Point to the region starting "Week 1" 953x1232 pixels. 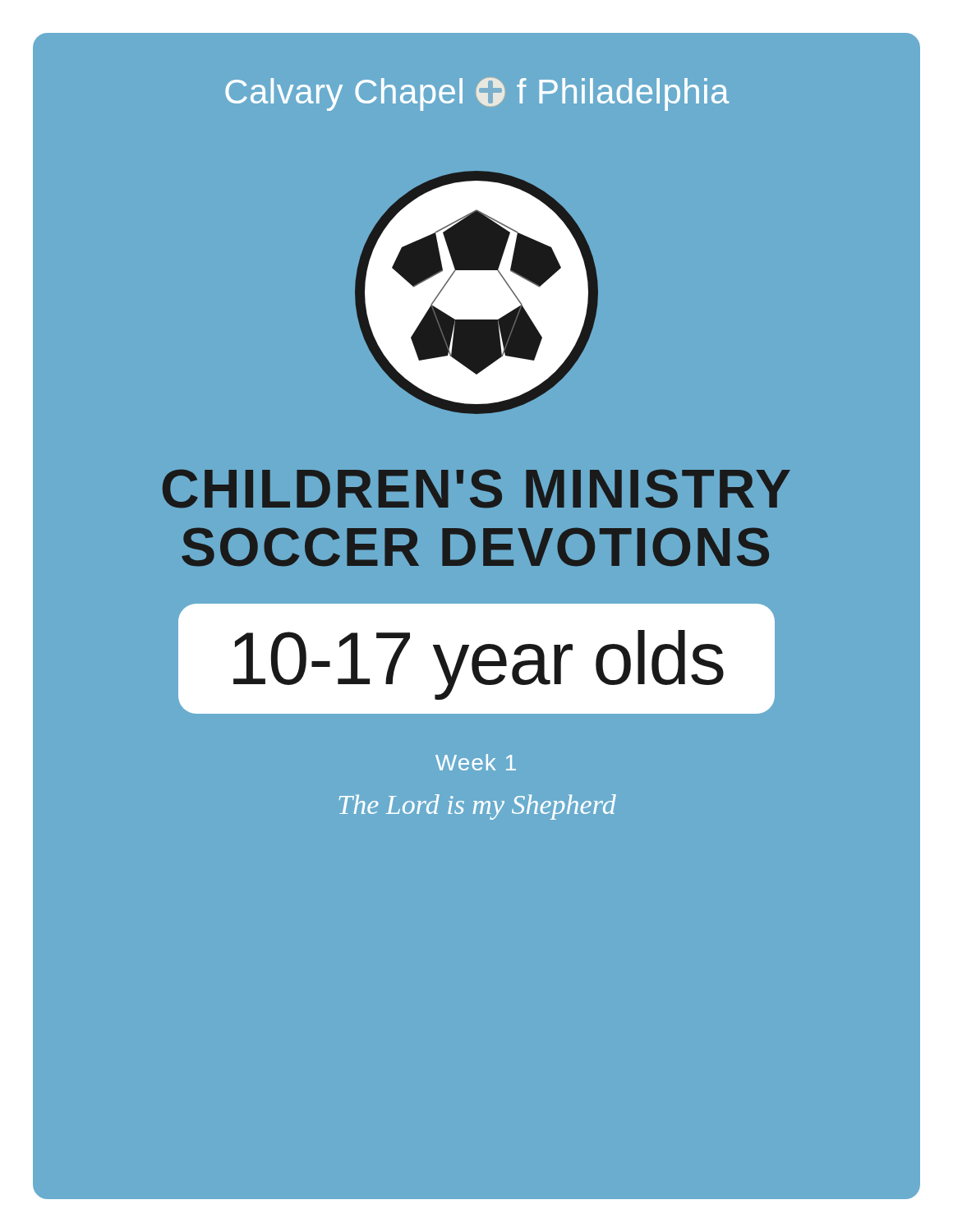coord(476,762)
